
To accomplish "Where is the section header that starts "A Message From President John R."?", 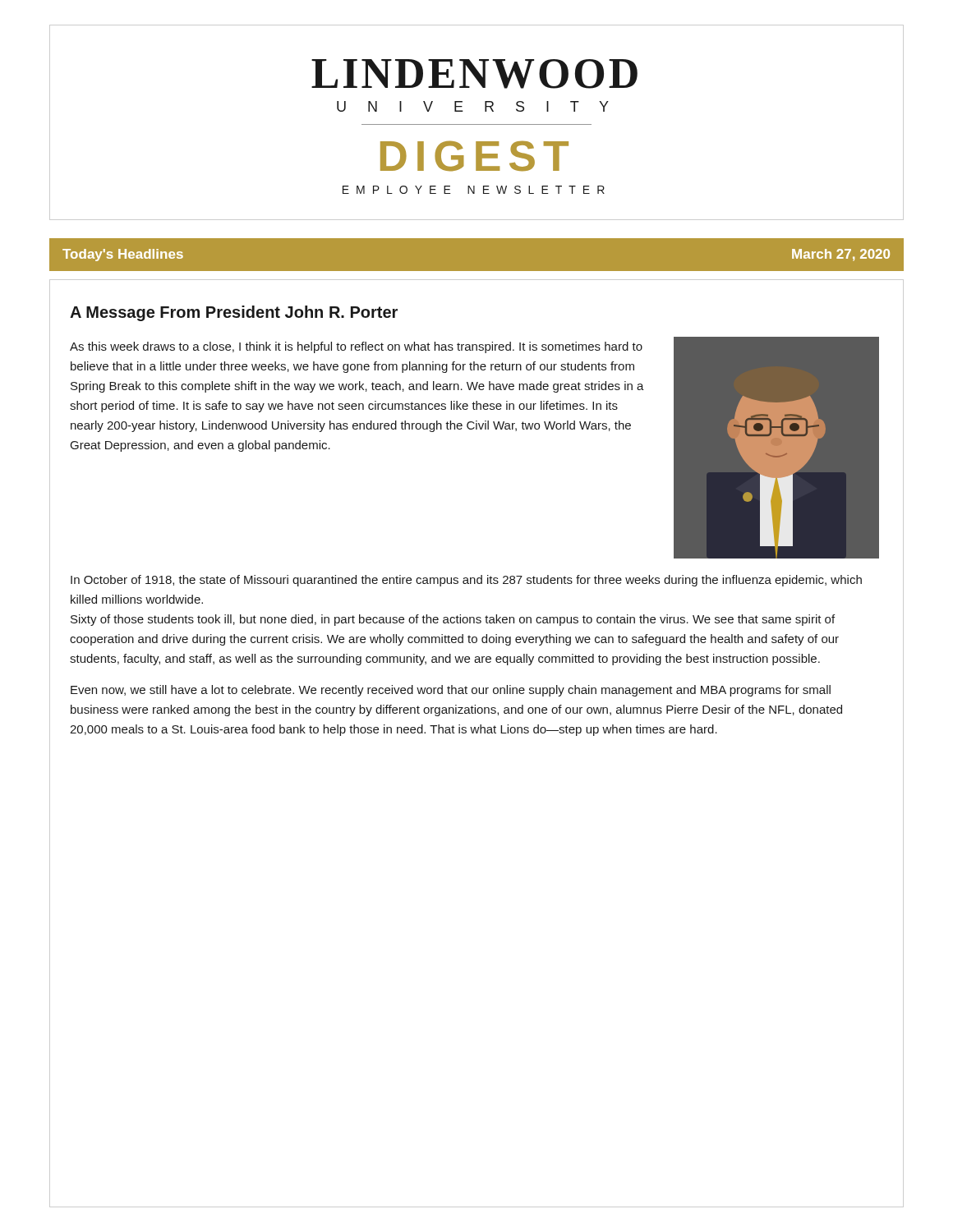I will point(234,312).
